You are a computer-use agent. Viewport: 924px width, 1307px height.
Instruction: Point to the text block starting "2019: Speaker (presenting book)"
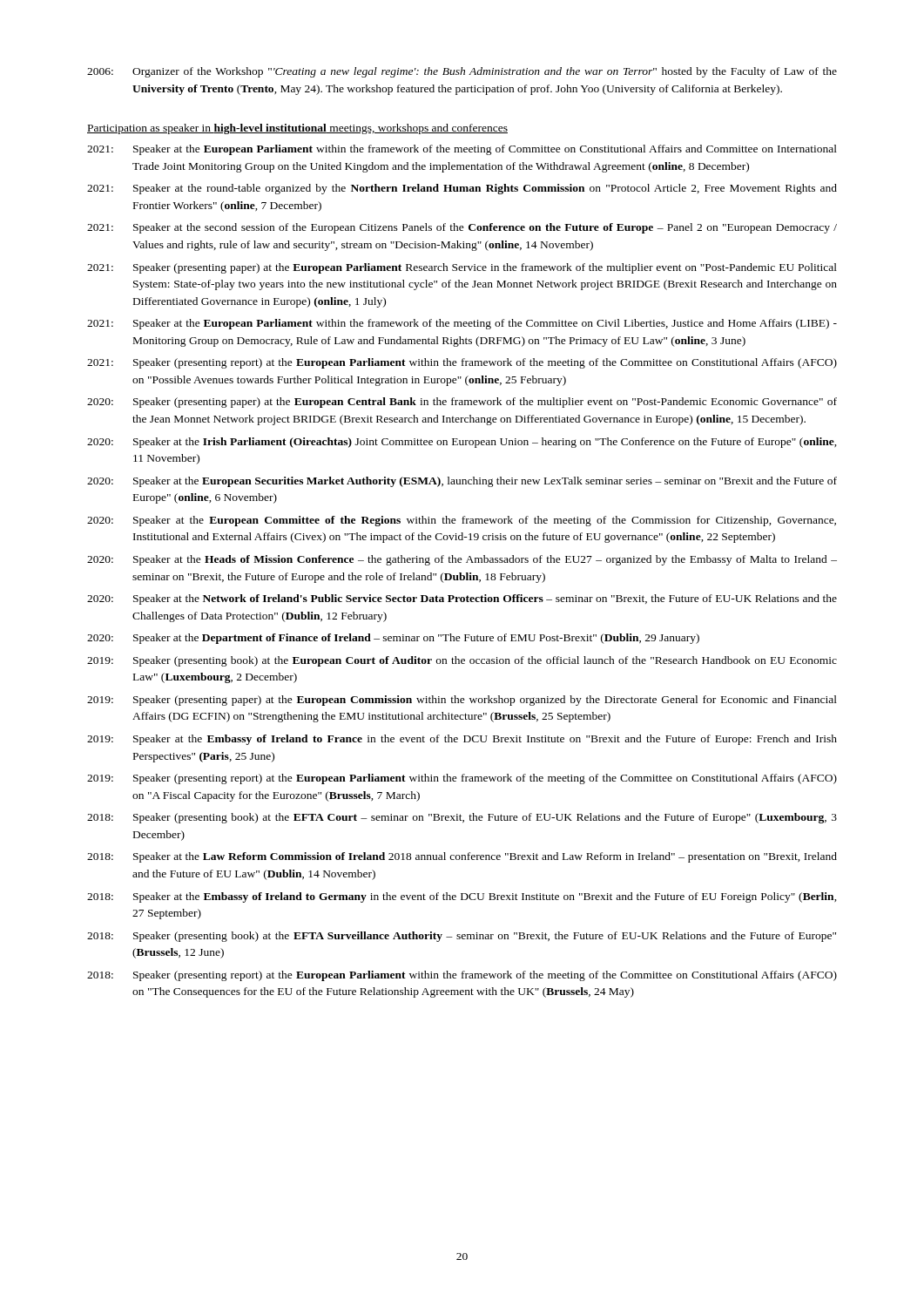pos(462,669)
